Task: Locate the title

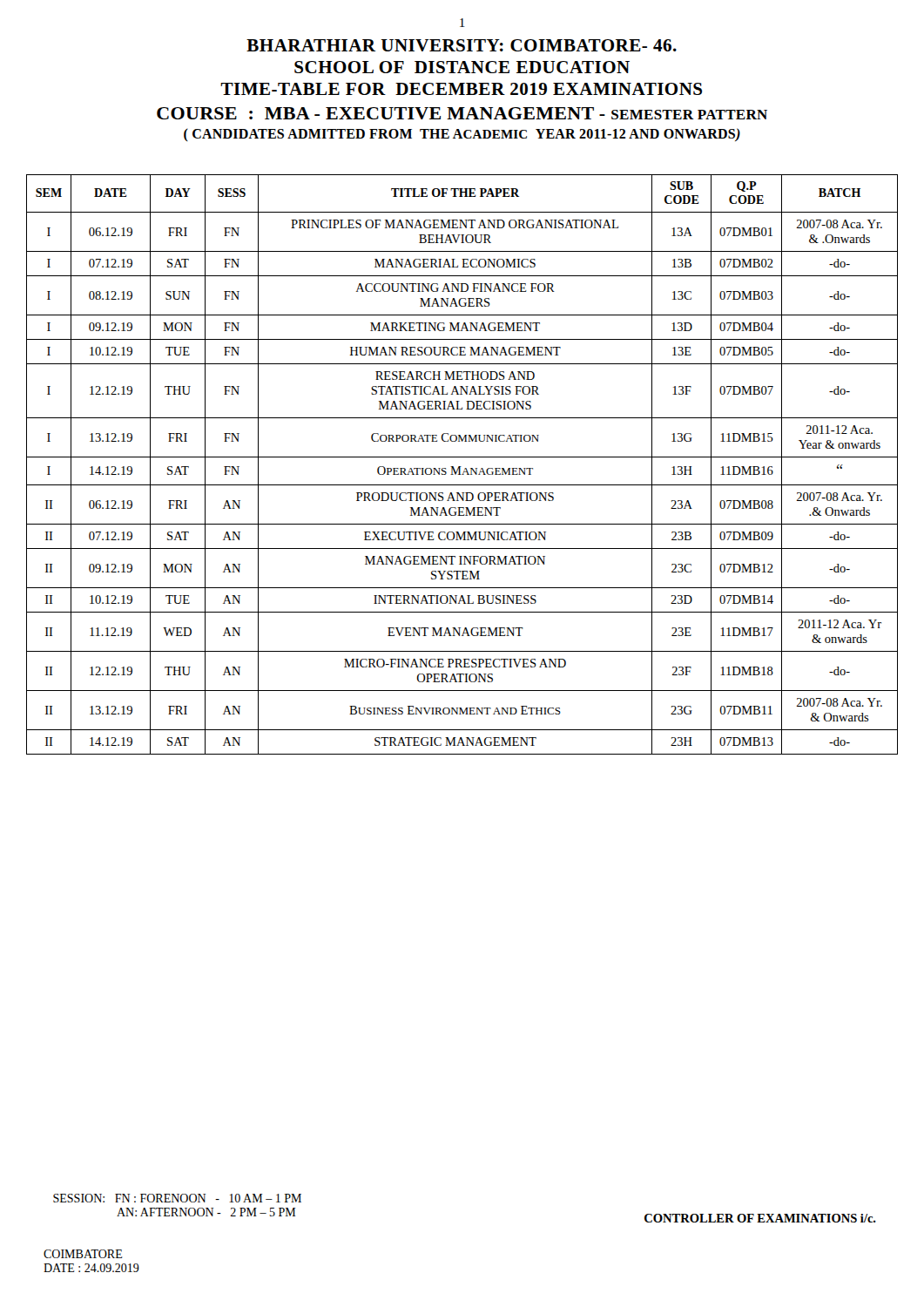Action: pyautogui.click(x=462, y=88)
